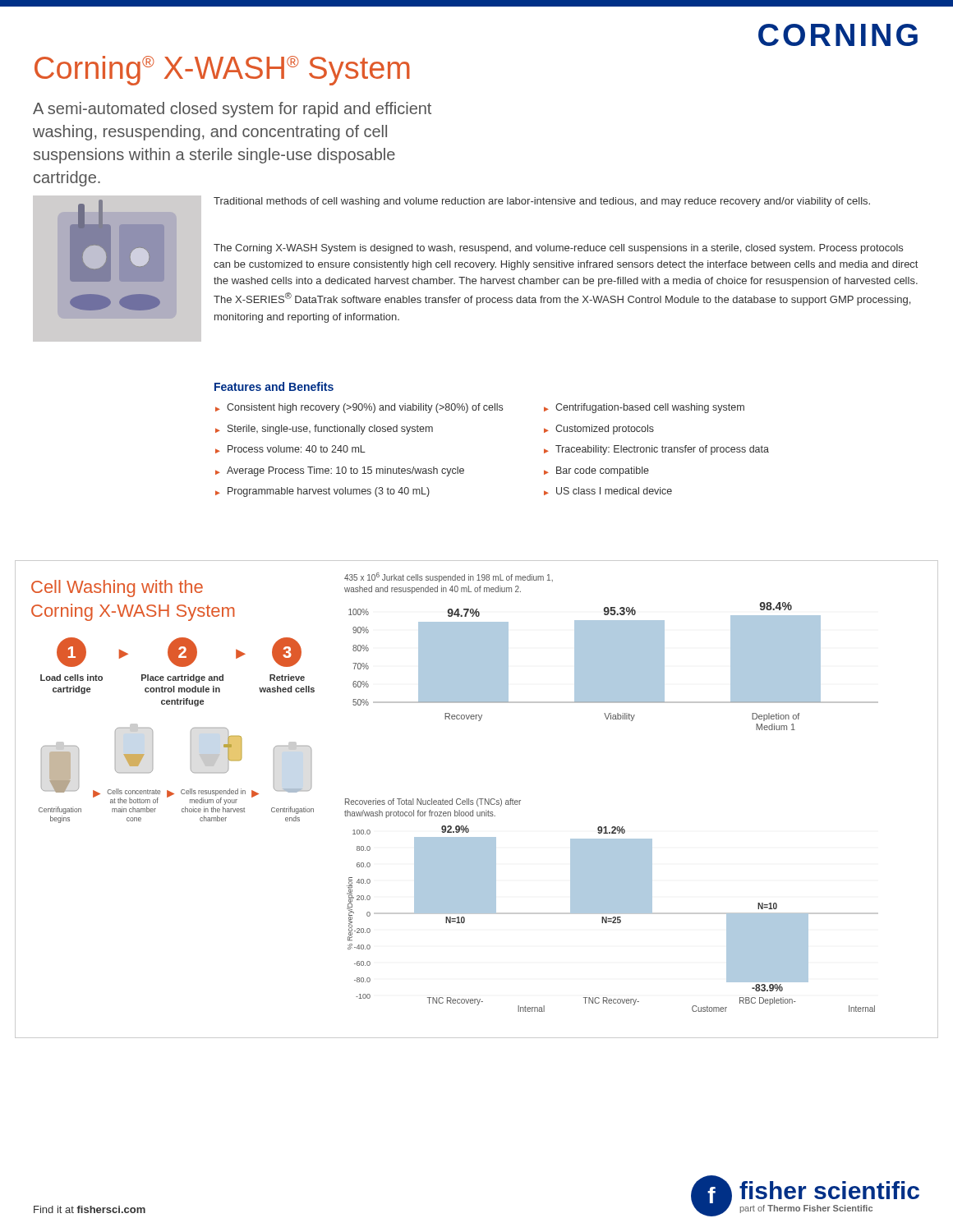Navigate to the block starting "► US class I medical"
The width and height of the screenshot is (953, 1232).
[x=607, y=492]
